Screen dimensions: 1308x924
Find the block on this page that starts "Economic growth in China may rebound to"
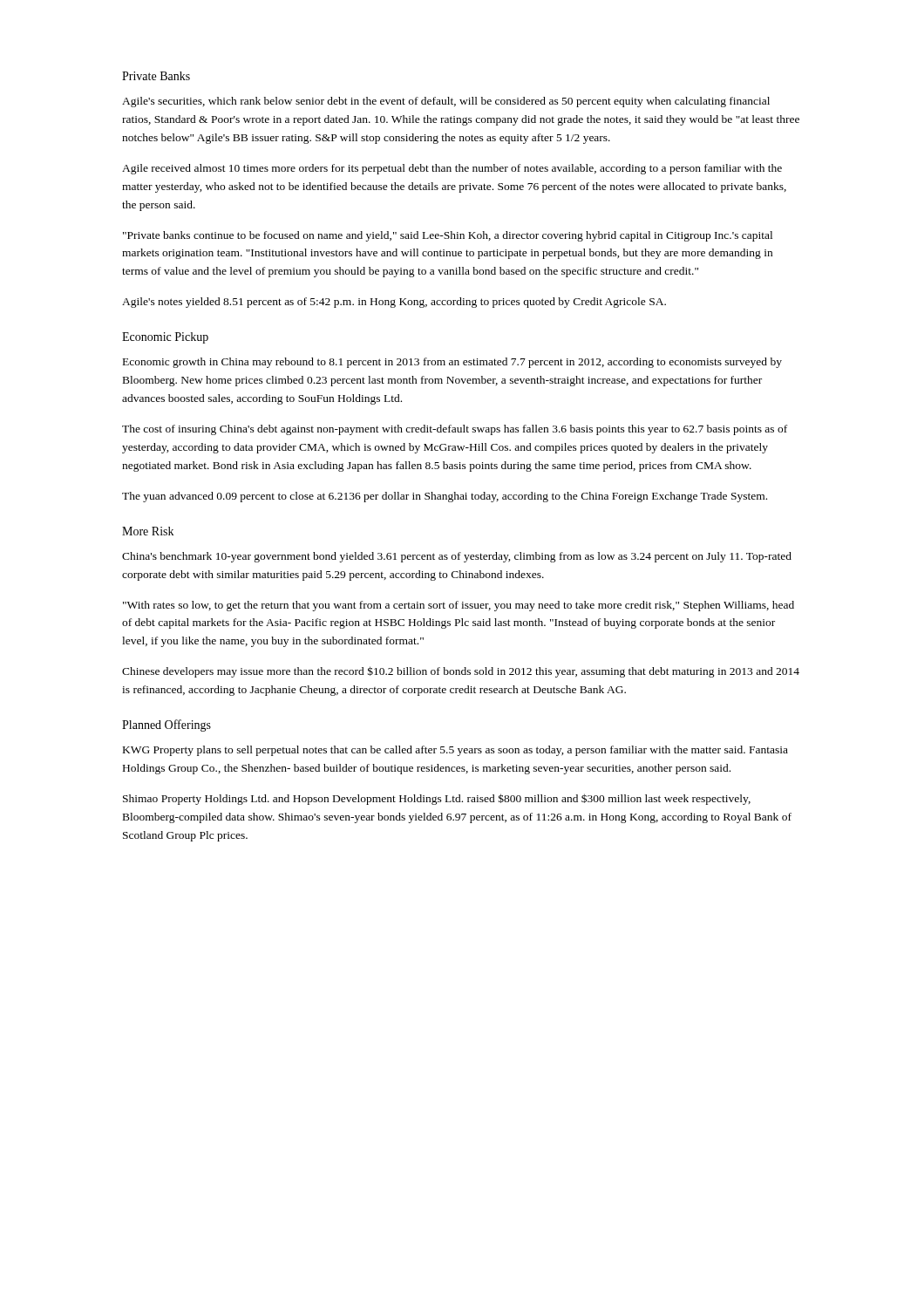[452, 380]
